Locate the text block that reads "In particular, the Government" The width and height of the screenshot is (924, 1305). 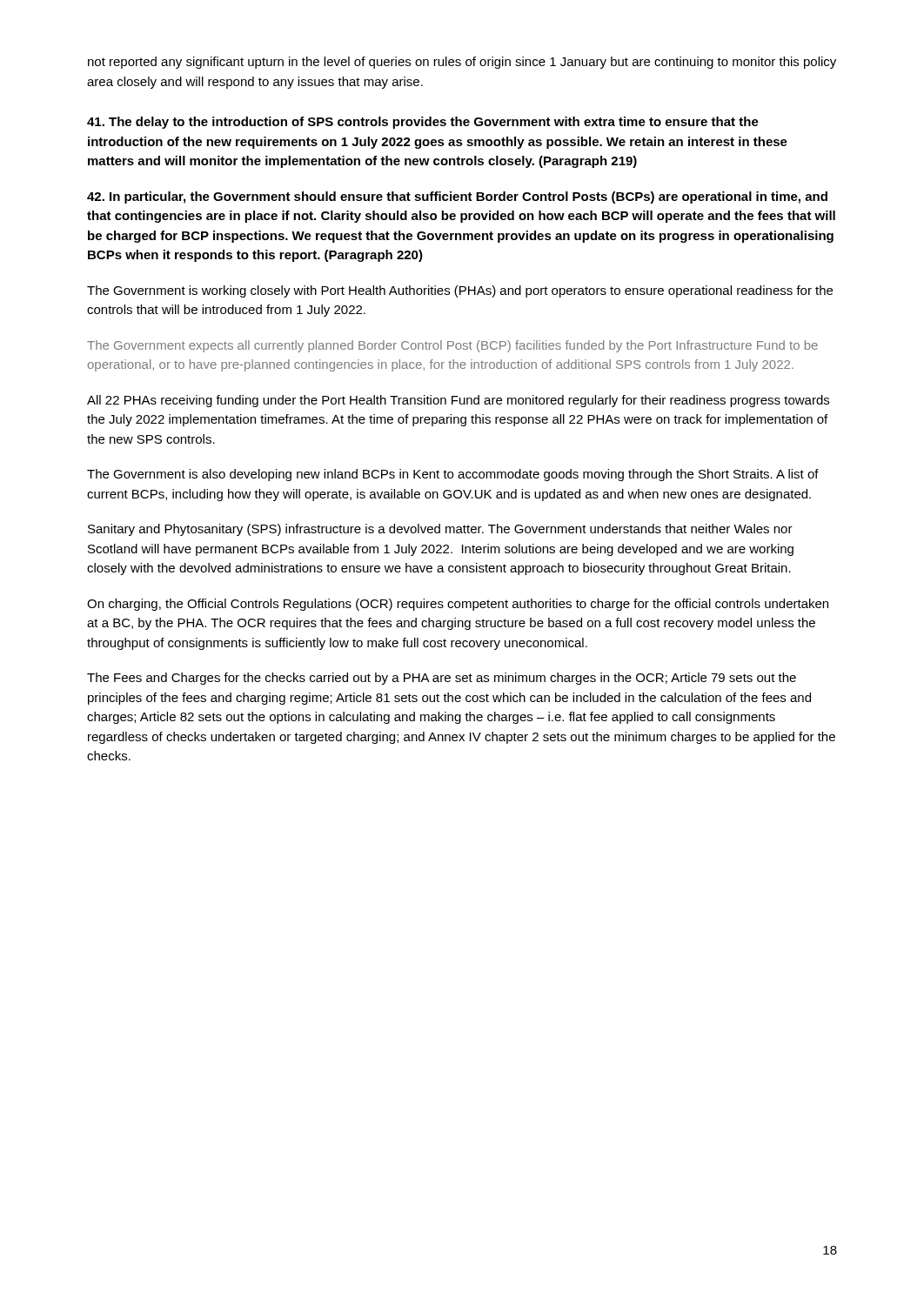pos(461,225)
